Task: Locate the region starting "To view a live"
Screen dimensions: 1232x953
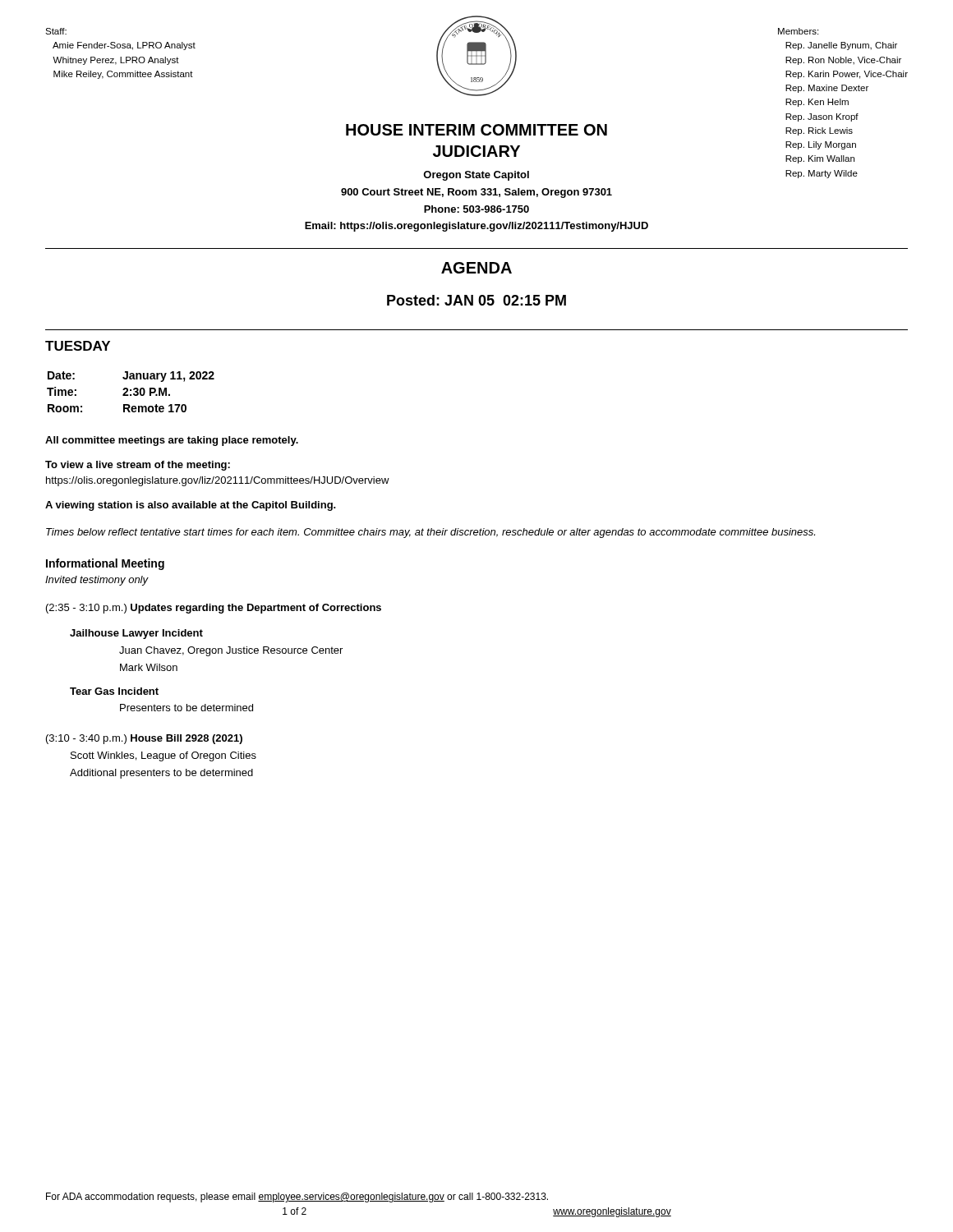Action: point(217,472)
